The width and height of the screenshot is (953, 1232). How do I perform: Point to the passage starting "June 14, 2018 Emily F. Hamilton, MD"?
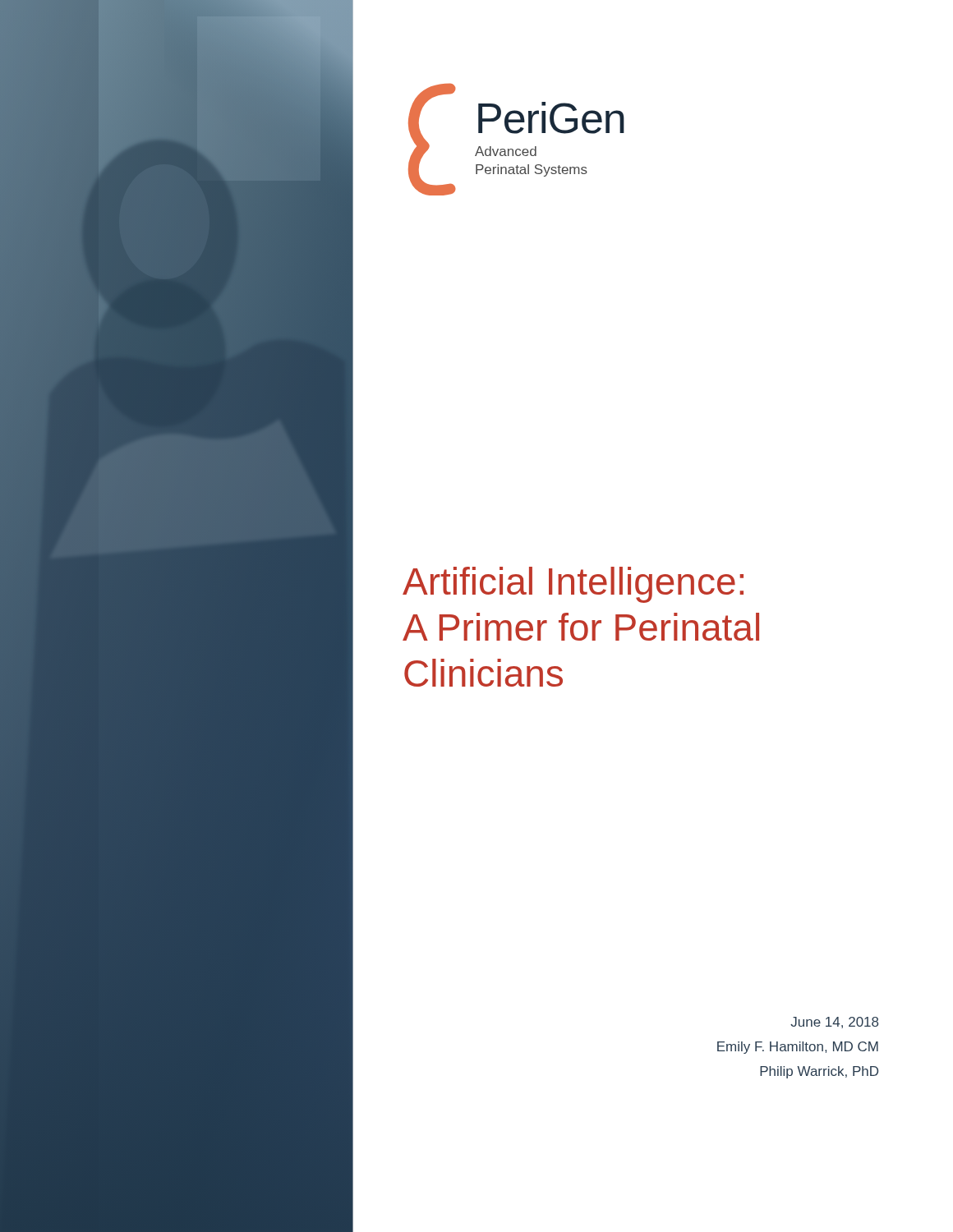pyautogui.click(x=834, y=1023)
